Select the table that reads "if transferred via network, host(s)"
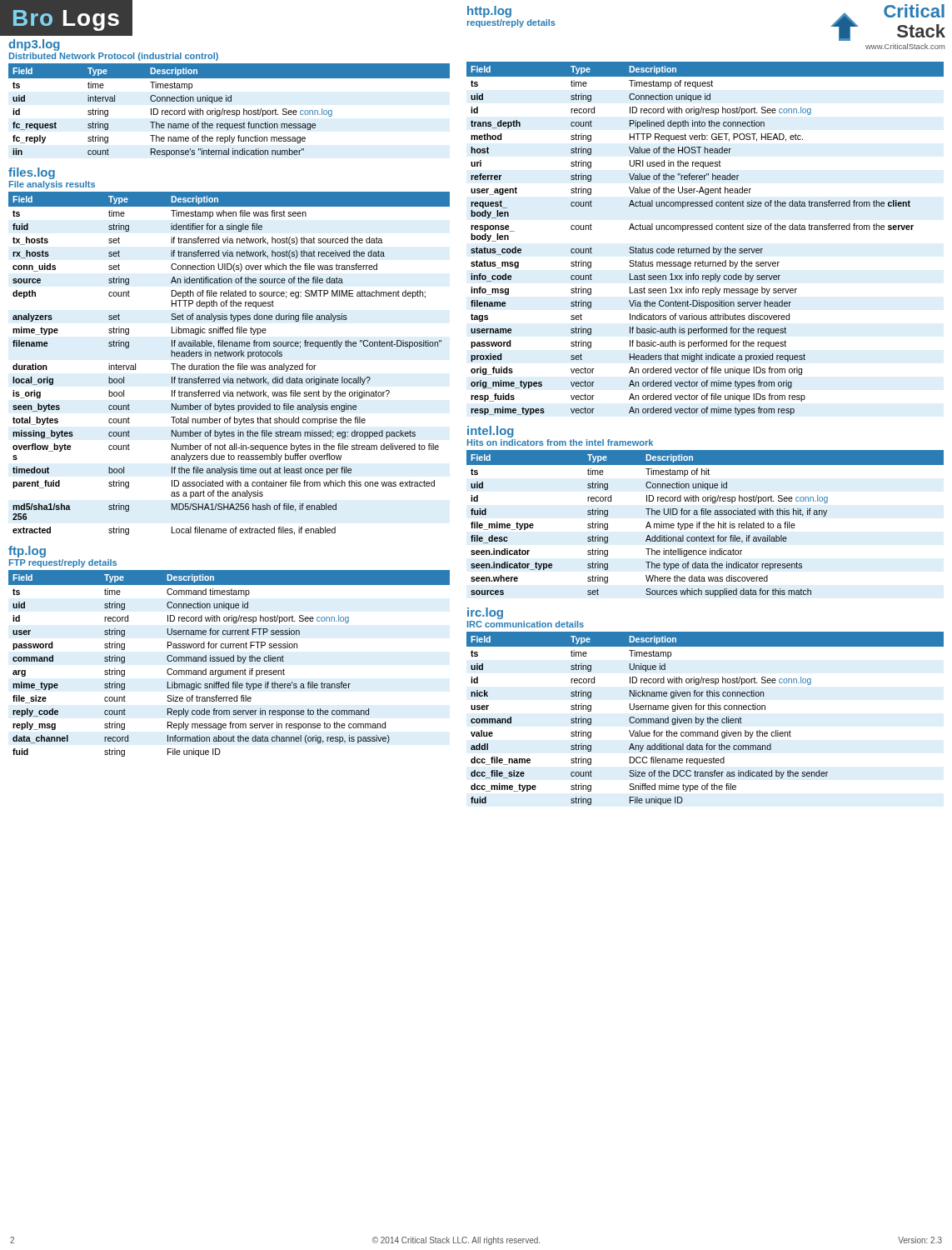 point(229,364)
